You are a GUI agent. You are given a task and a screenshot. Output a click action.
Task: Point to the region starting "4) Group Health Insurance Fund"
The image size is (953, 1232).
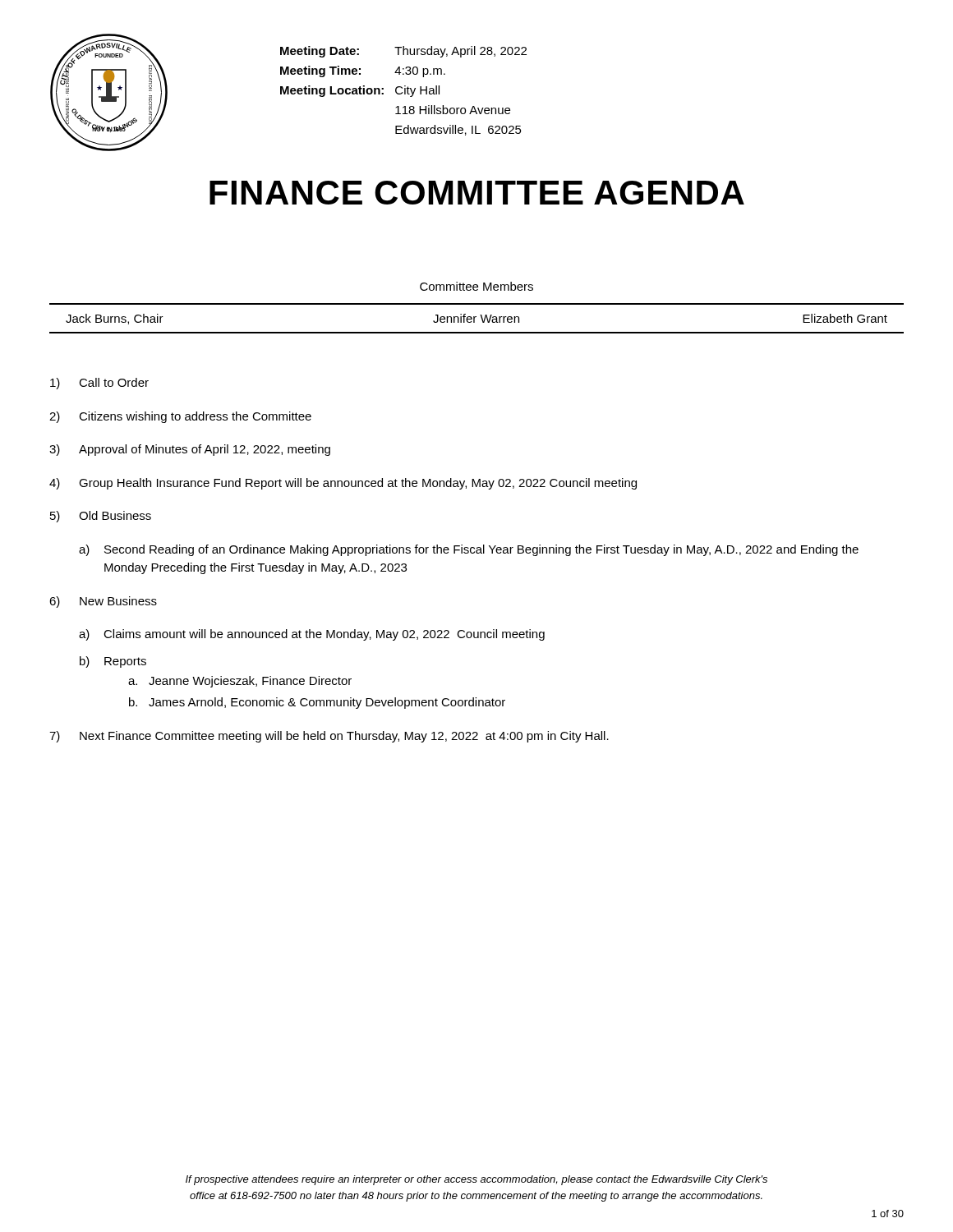pos(476,483)
